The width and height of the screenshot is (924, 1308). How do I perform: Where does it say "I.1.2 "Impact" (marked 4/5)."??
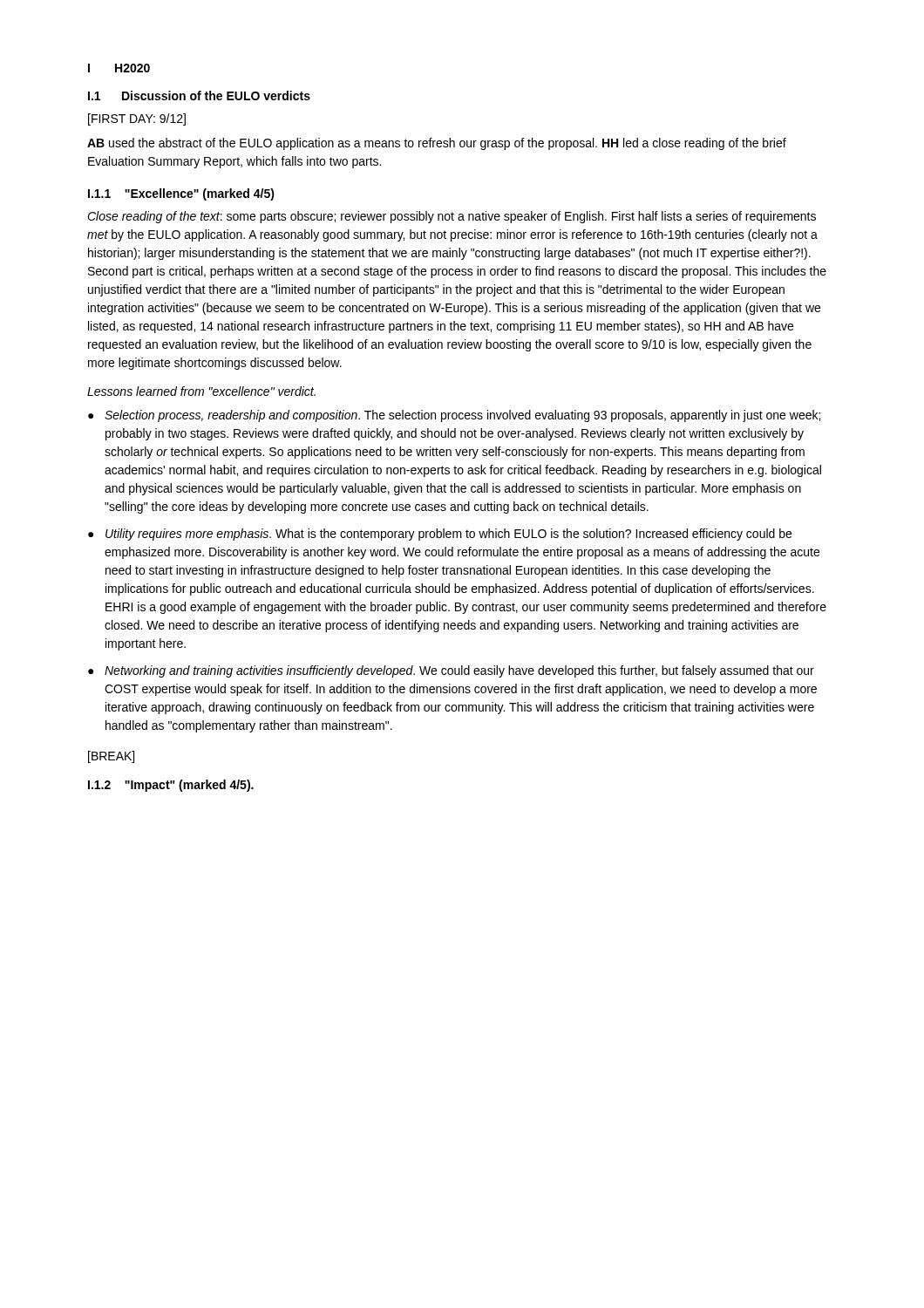coord(171,785)
